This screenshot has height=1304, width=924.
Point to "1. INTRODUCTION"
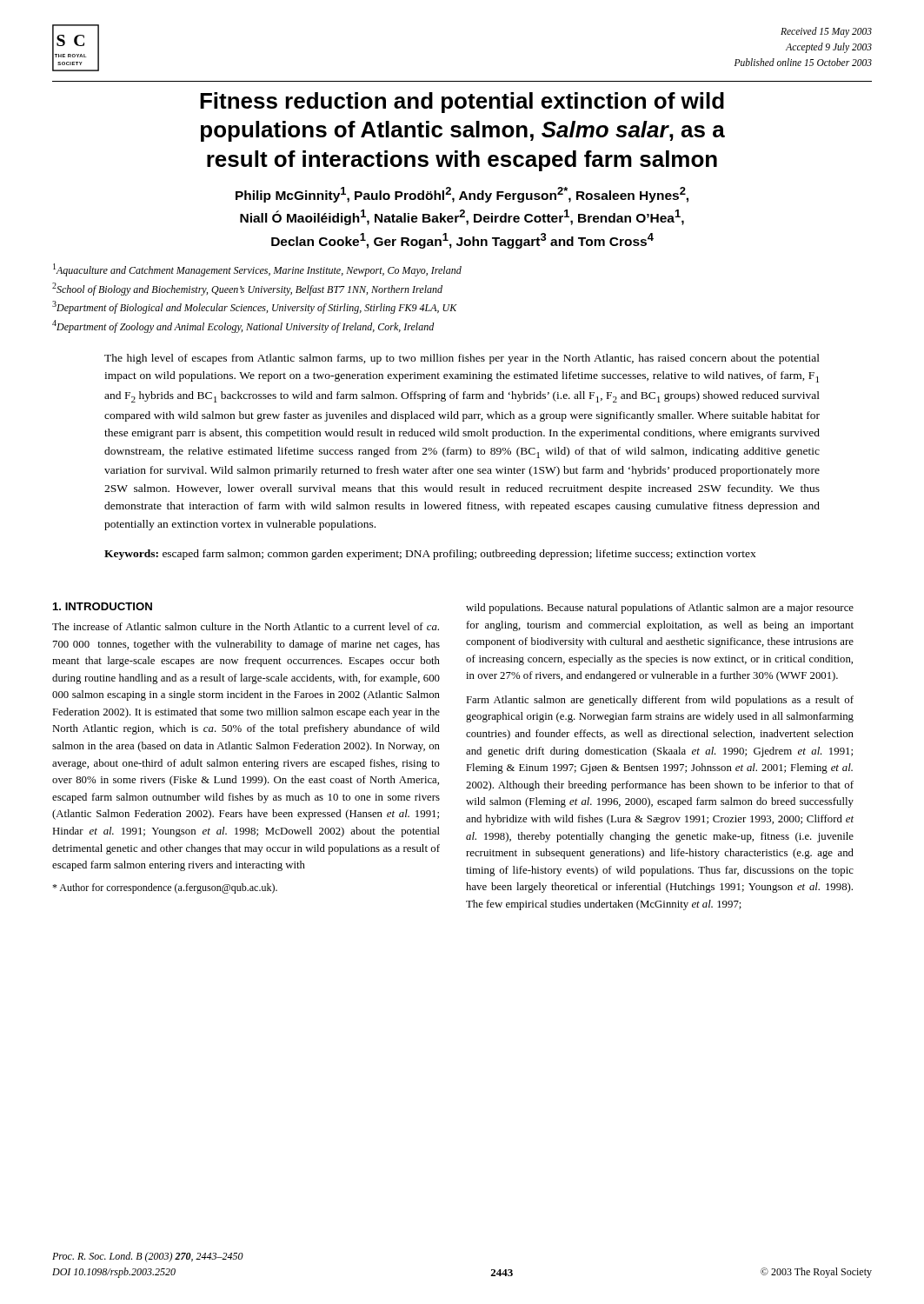(103, 606)
